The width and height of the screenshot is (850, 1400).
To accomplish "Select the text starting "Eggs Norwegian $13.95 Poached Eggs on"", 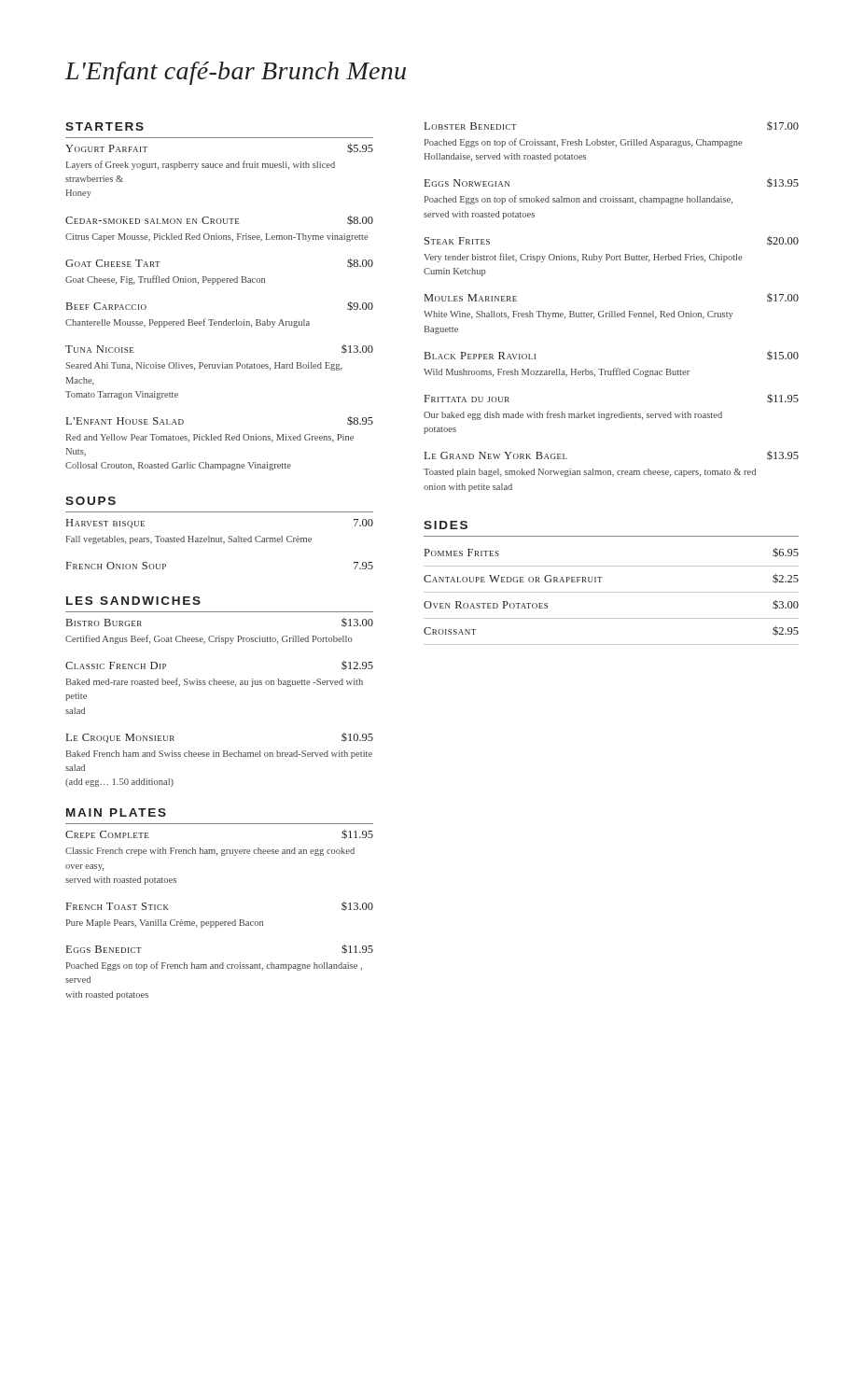I will pyautogui.click(x=611, y=199).
